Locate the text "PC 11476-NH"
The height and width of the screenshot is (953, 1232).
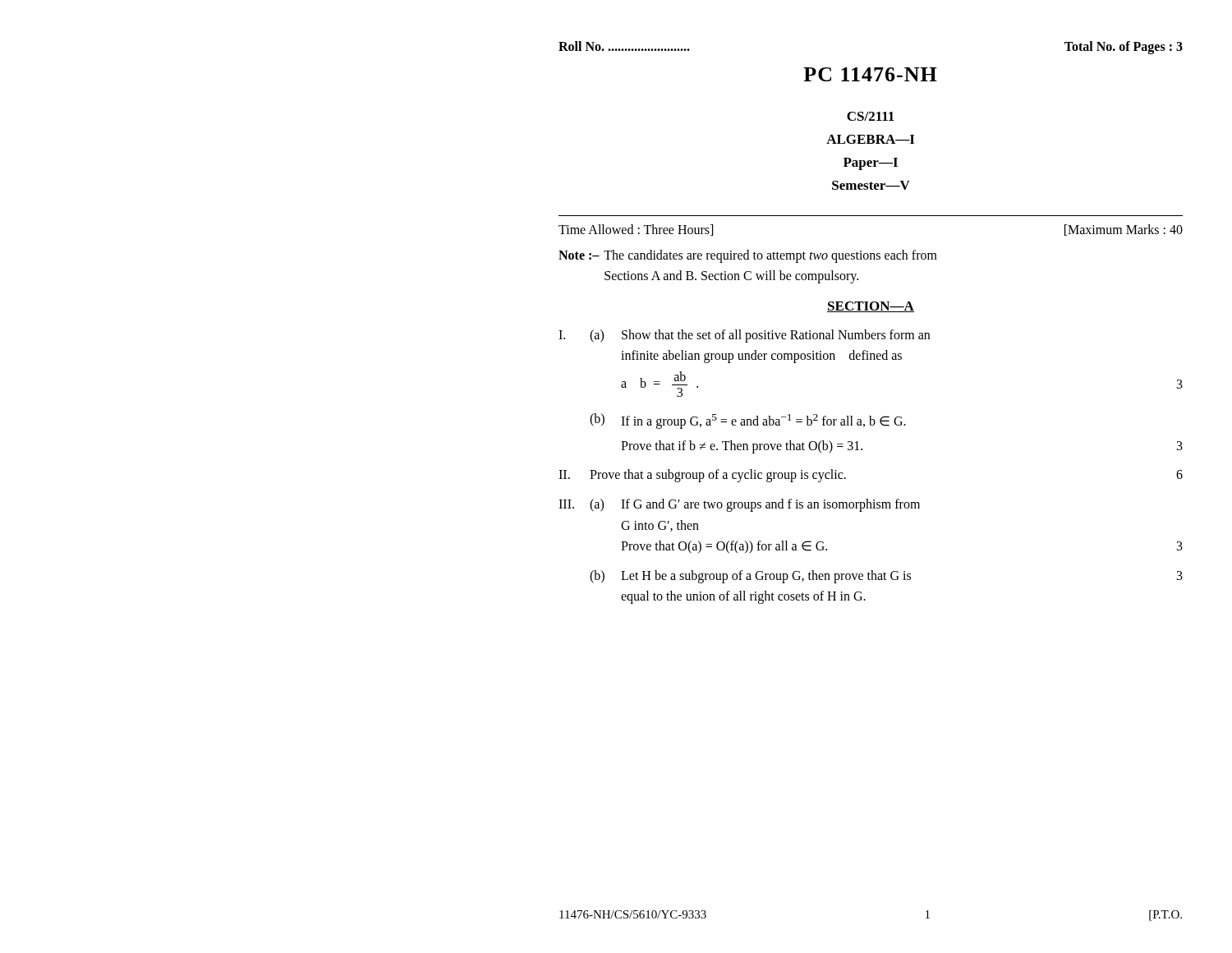(871, 74)
